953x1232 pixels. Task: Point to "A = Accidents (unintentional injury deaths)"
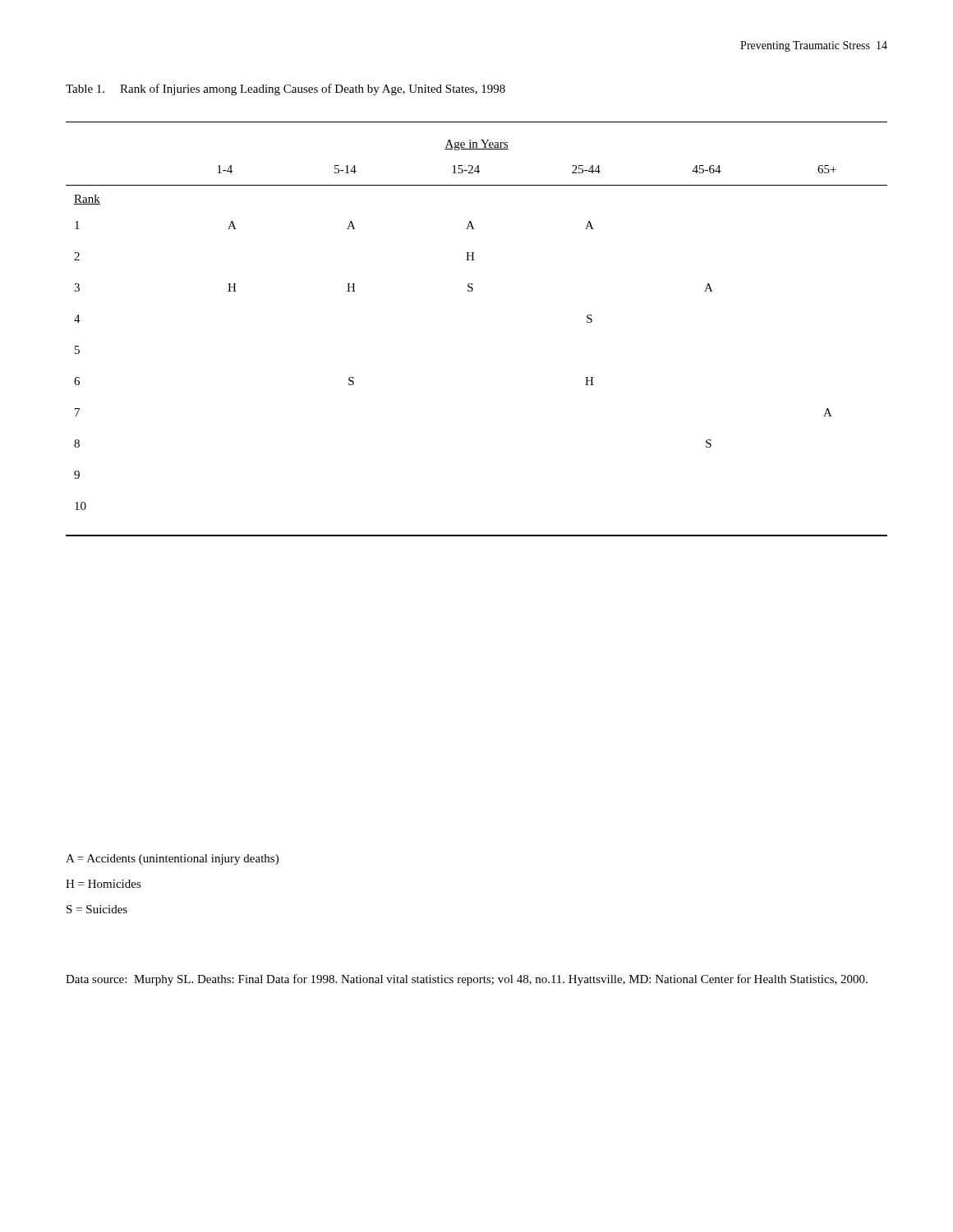coord(172,858)
